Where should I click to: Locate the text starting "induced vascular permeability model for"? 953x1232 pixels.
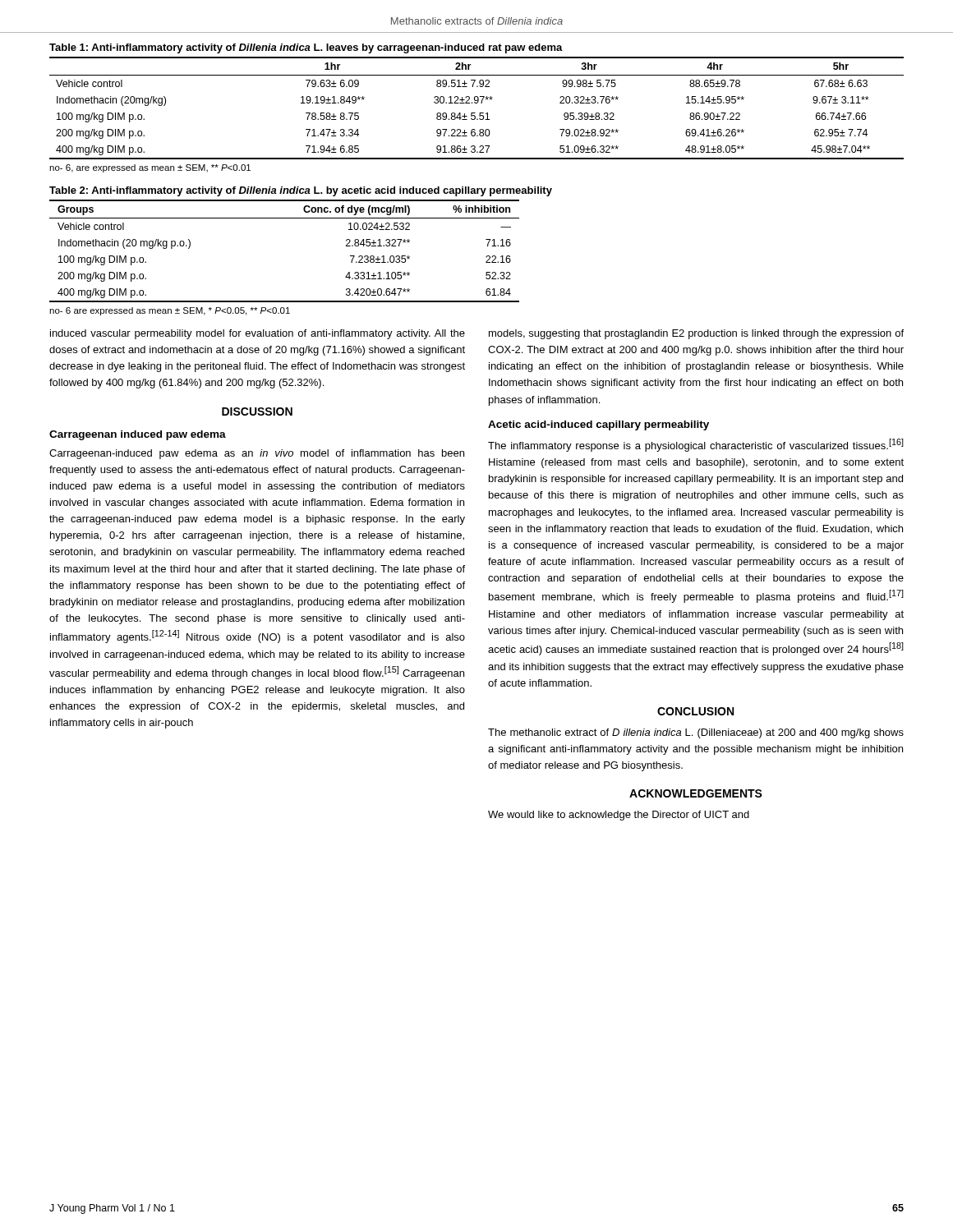(x=257, y=358)
